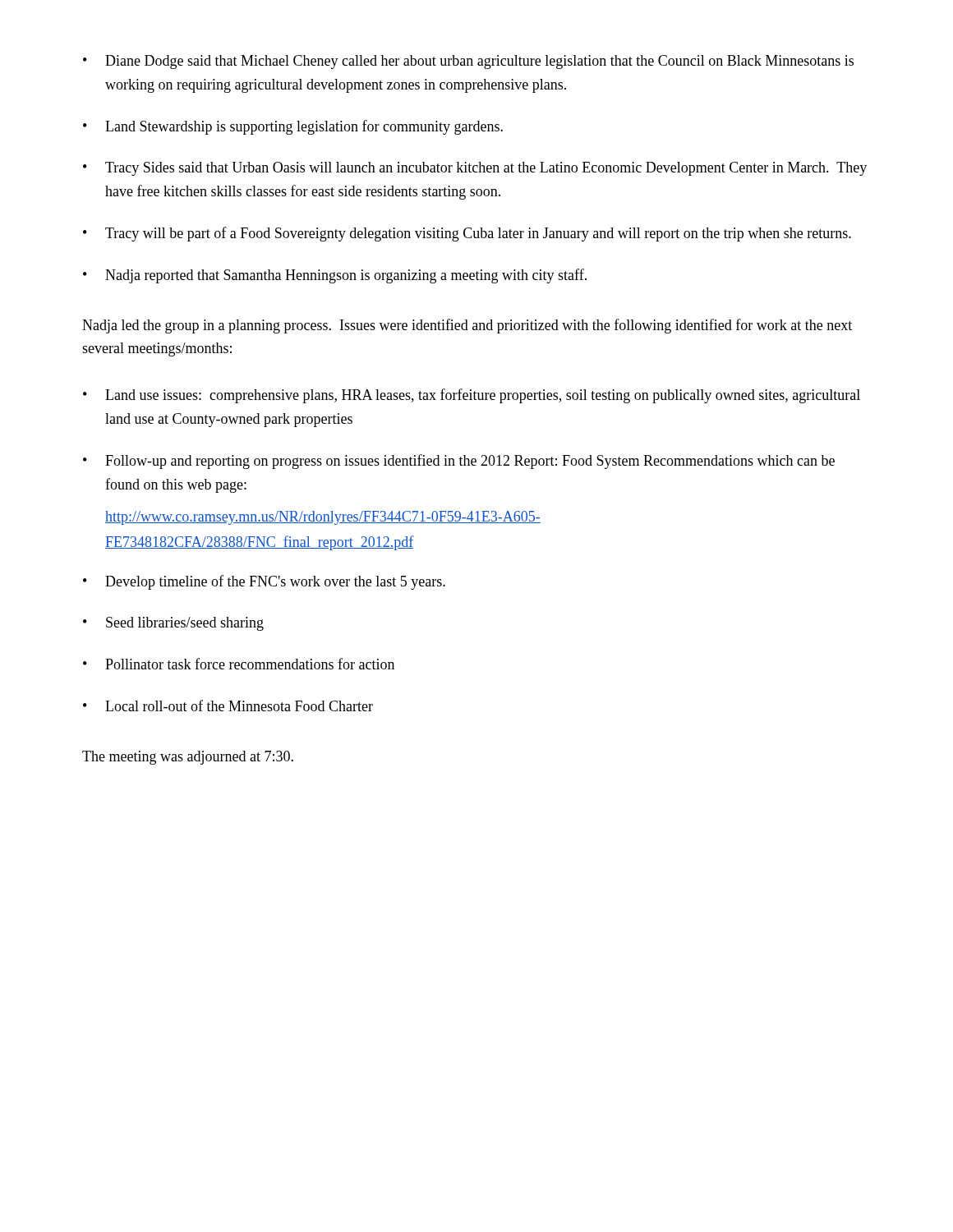Click on the list item with the text "• Tracy Sides said that Urban"

point(476,180)
